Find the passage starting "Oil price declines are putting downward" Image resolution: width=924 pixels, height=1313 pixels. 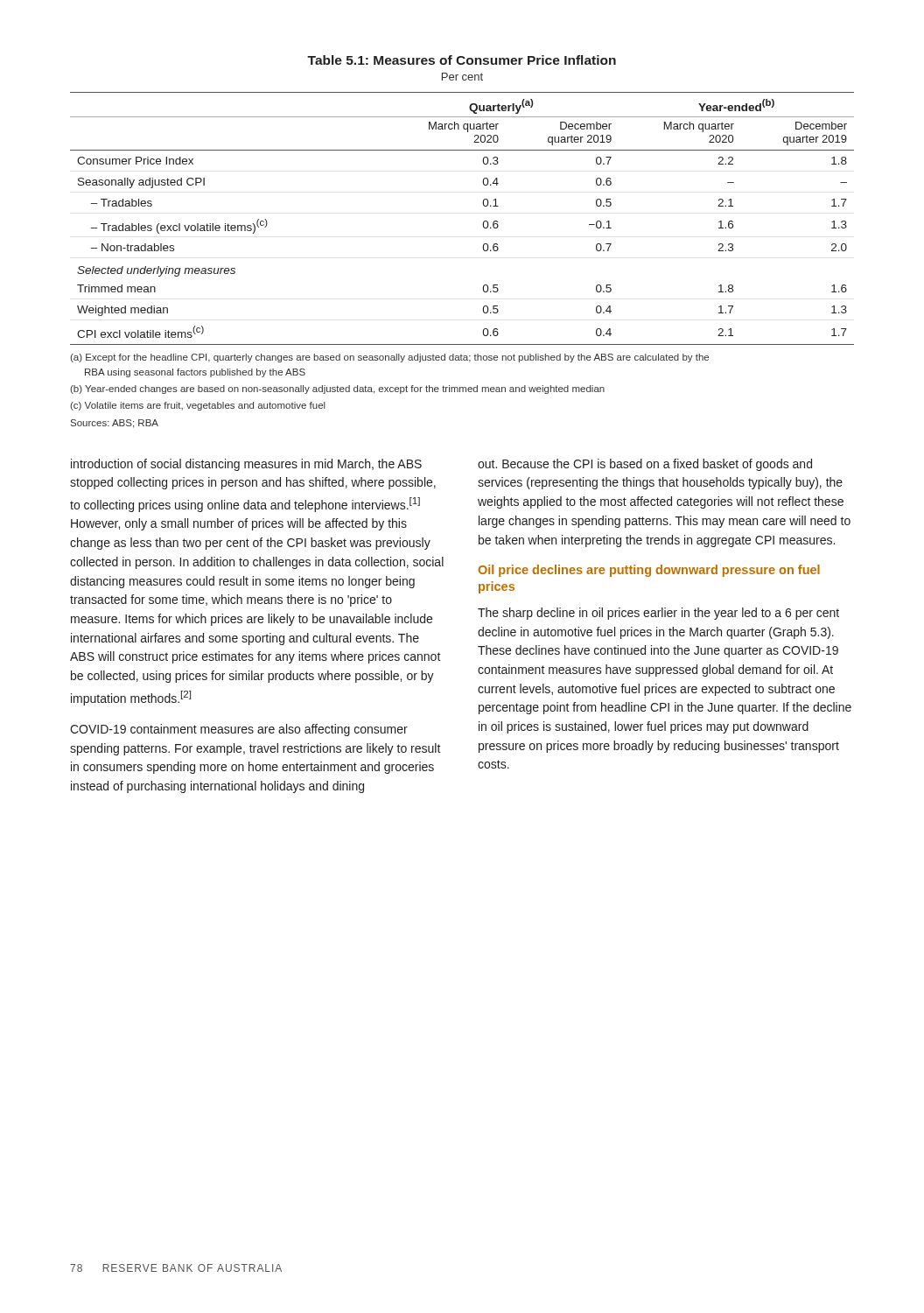pyautogui.click(x=666, y=579)
